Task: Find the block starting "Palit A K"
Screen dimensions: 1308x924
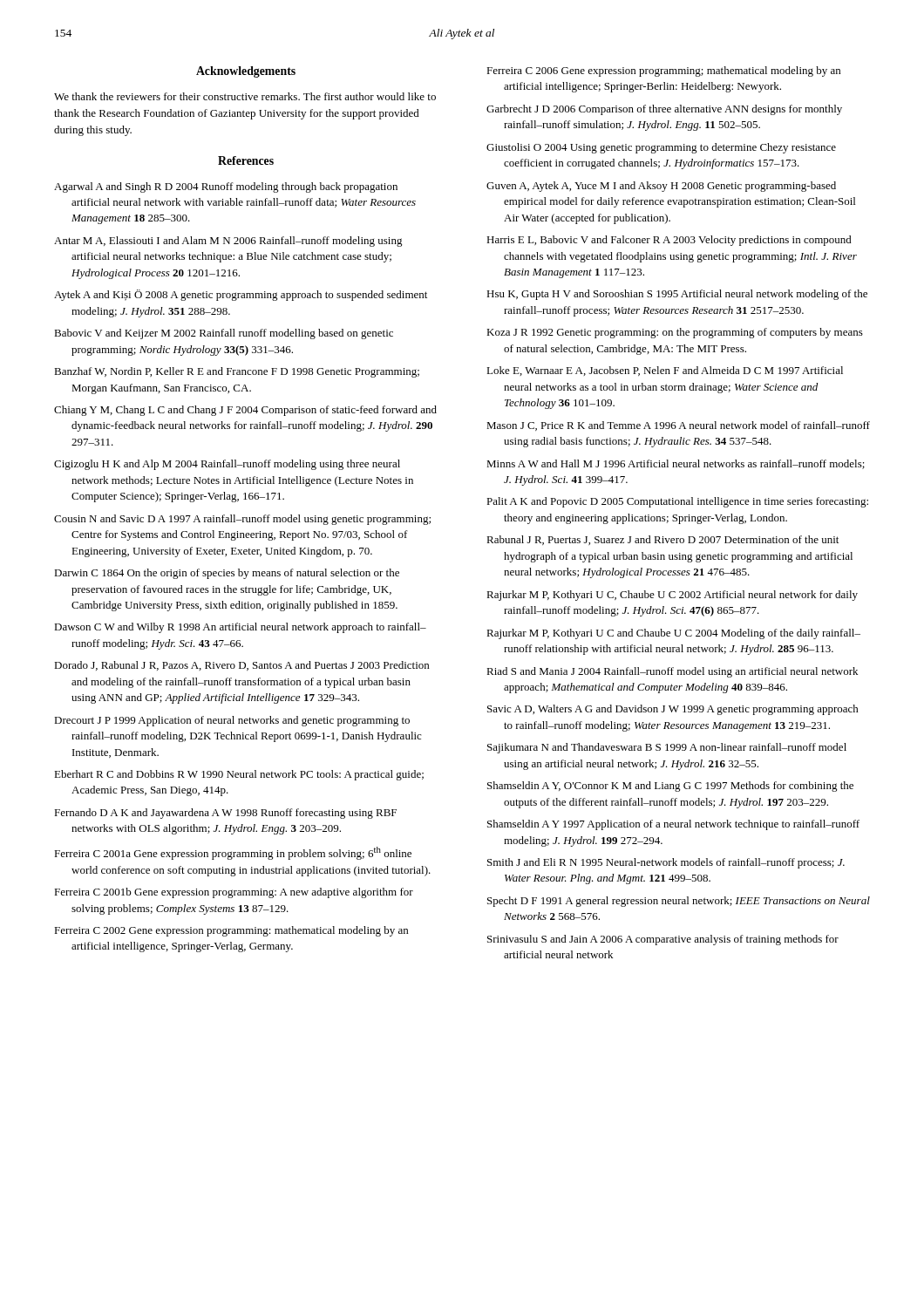Action: click(x=678, y=509)
